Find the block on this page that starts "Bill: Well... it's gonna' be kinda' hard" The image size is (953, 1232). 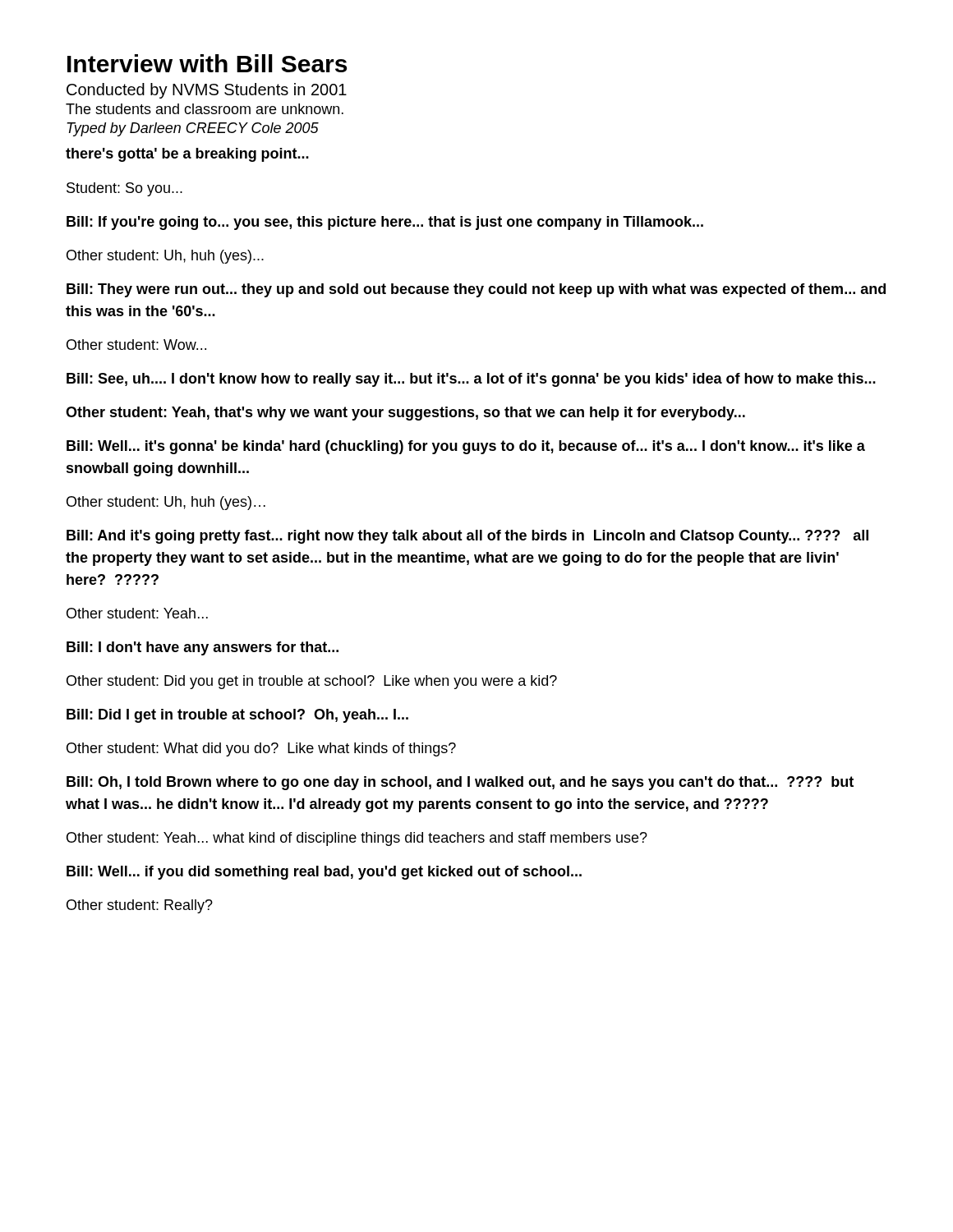point(465,457)
